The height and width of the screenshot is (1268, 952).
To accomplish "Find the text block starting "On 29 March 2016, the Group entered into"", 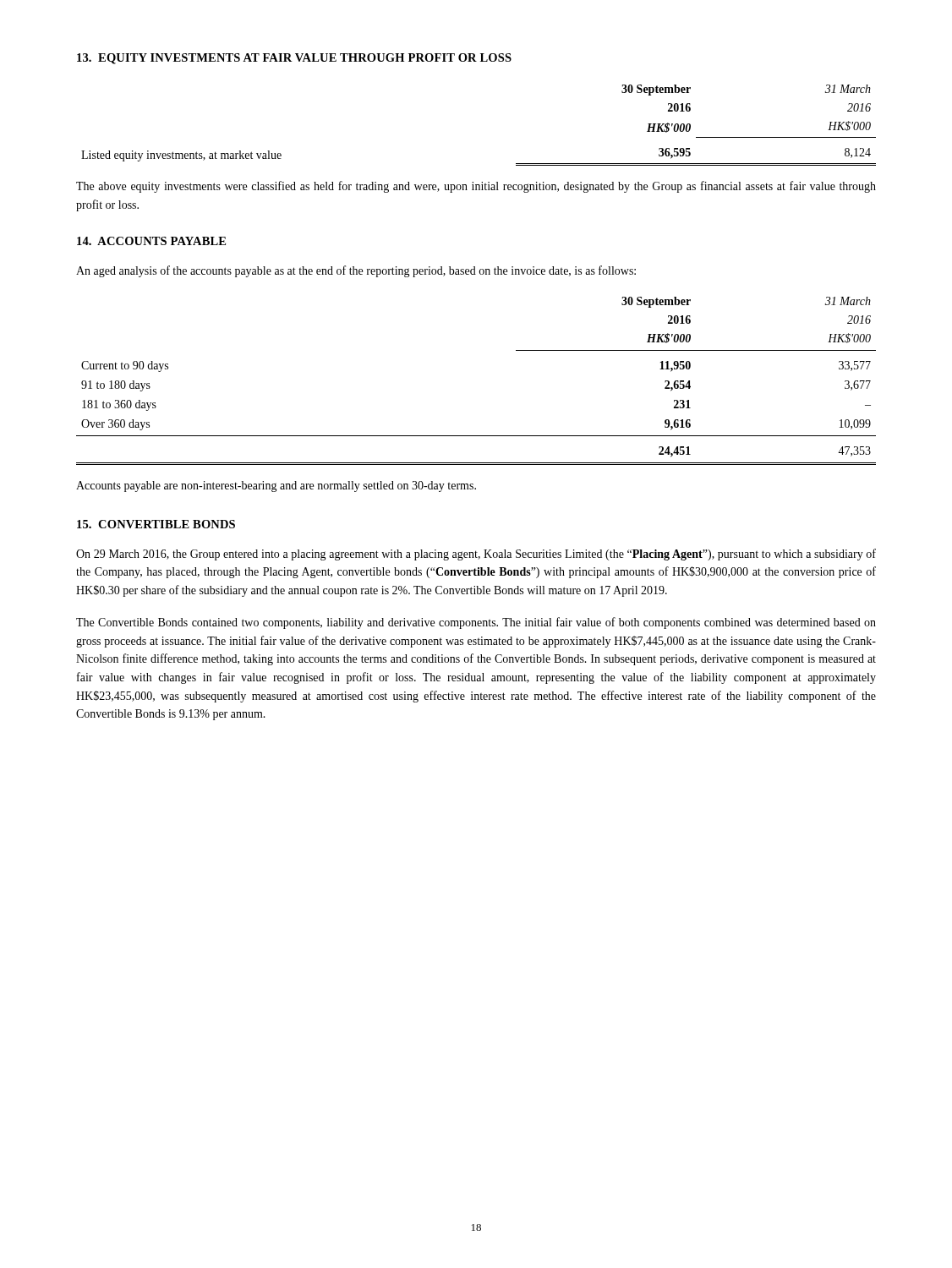I will point(476,572).
